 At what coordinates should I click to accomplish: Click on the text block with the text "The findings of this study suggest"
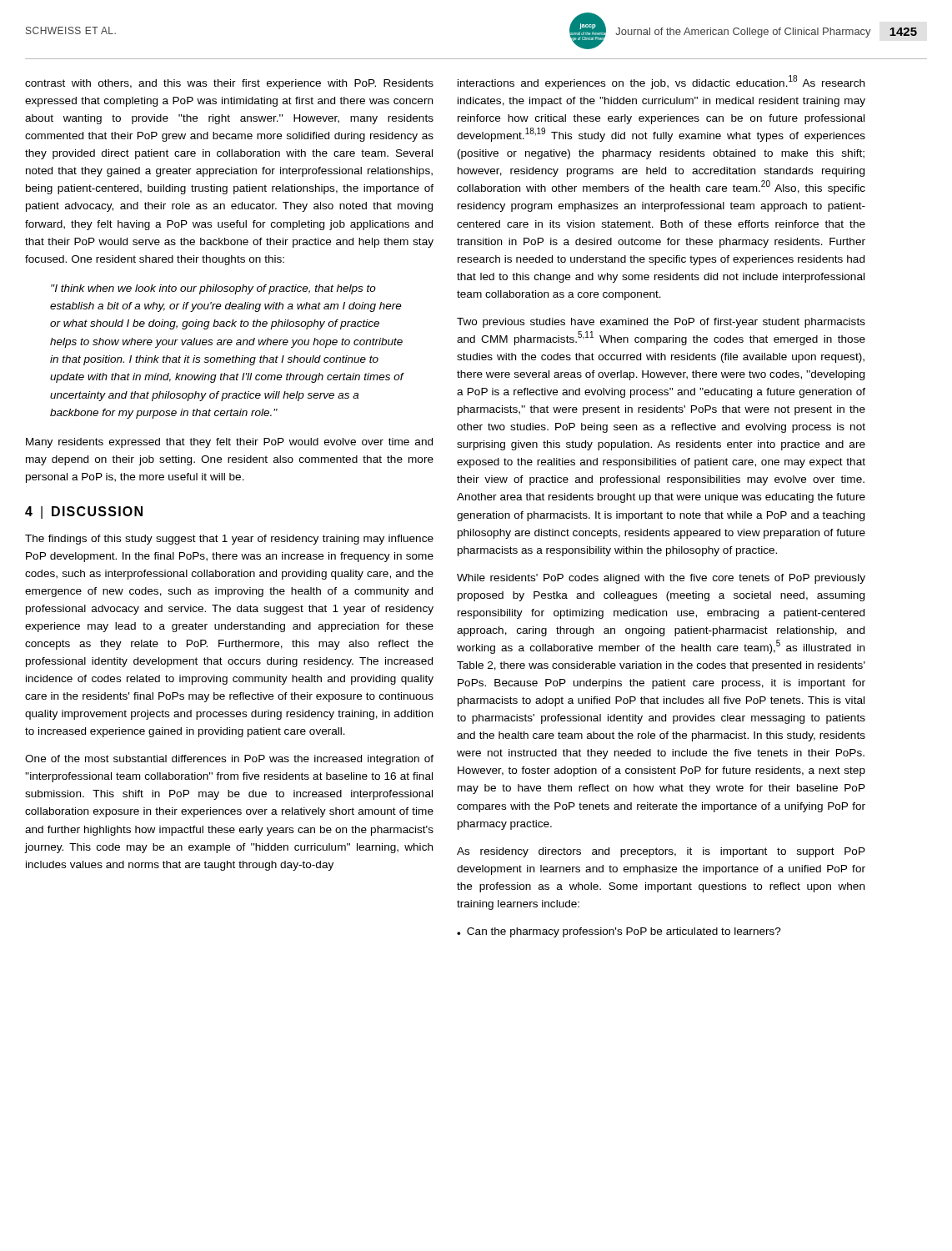pos(229,635)
